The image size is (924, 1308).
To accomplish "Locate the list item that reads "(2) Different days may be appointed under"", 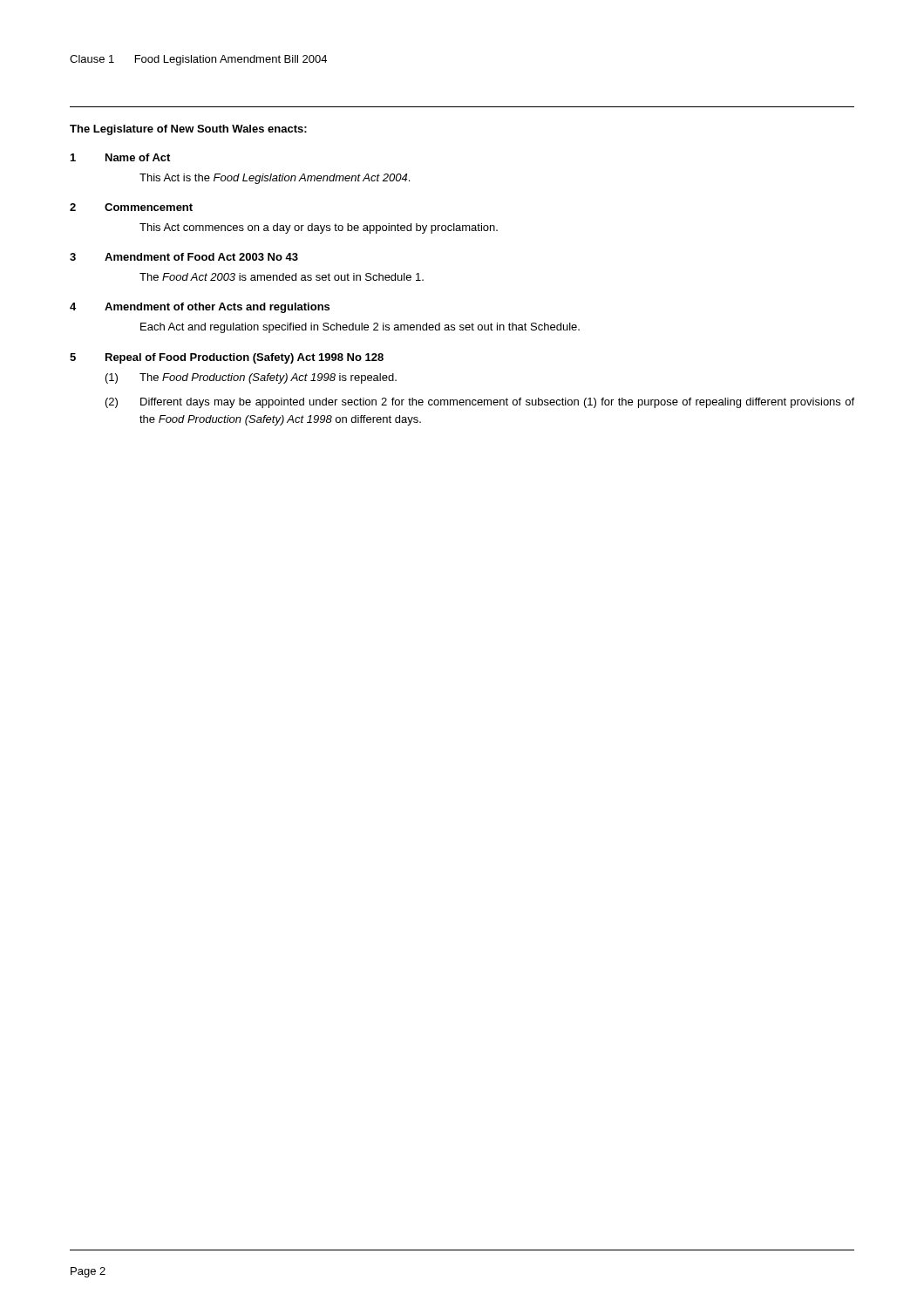I will pos(479,411).
